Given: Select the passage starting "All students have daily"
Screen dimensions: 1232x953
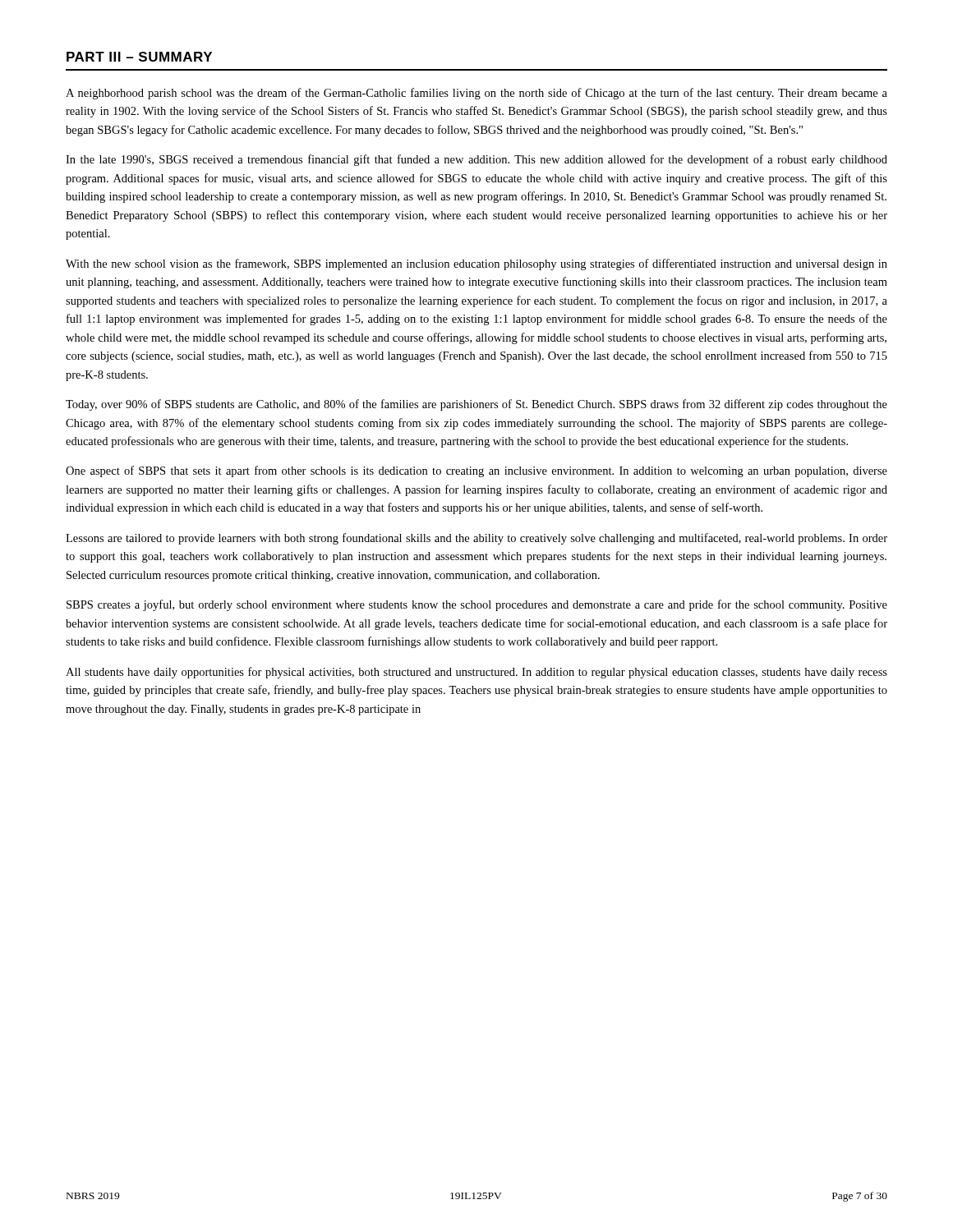Looking at the screenshot, I should point(476,690).
